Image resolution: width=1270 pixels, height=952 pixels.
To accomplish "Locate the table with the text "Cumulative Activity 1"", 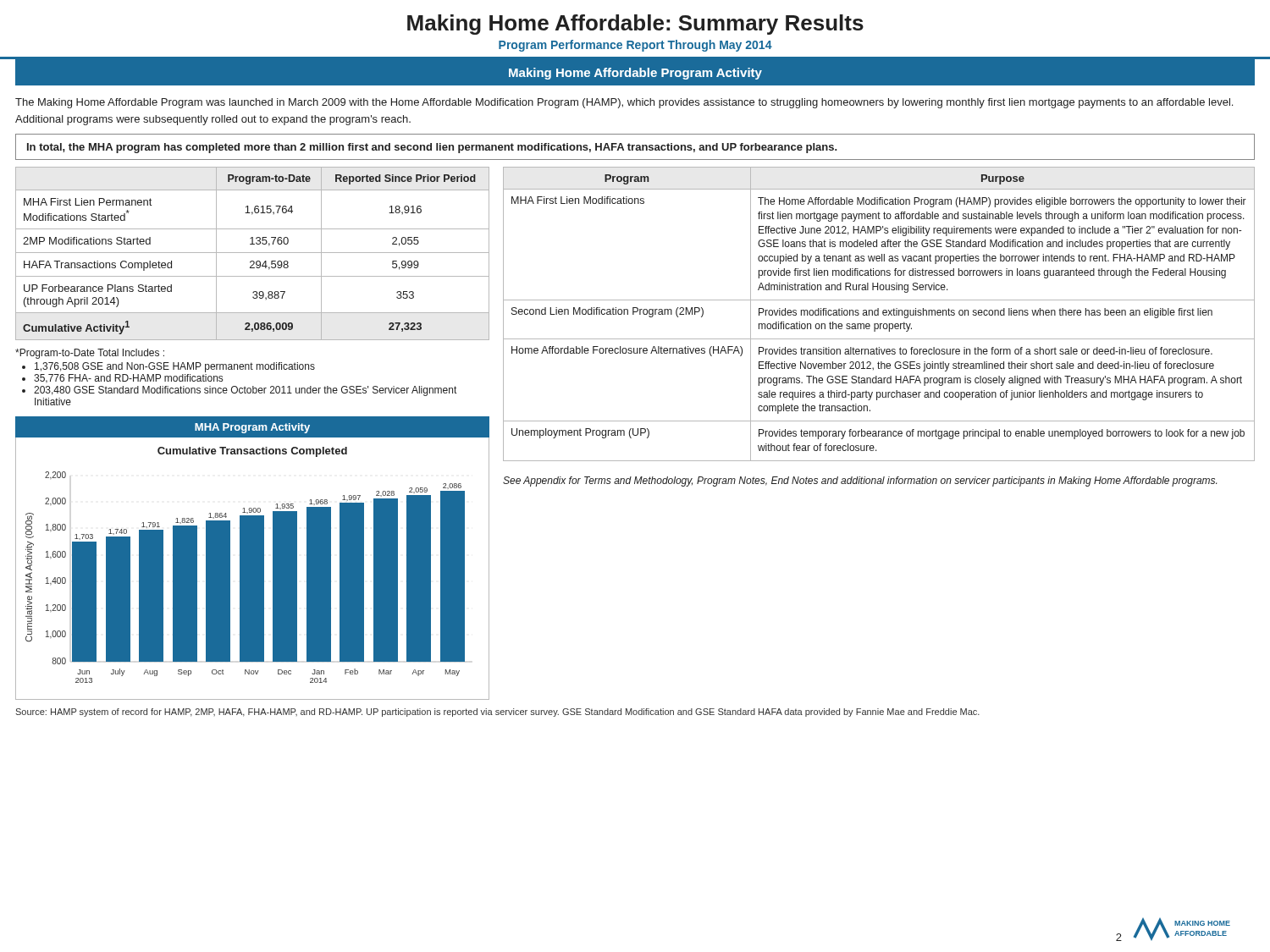I will coord(252,253).
